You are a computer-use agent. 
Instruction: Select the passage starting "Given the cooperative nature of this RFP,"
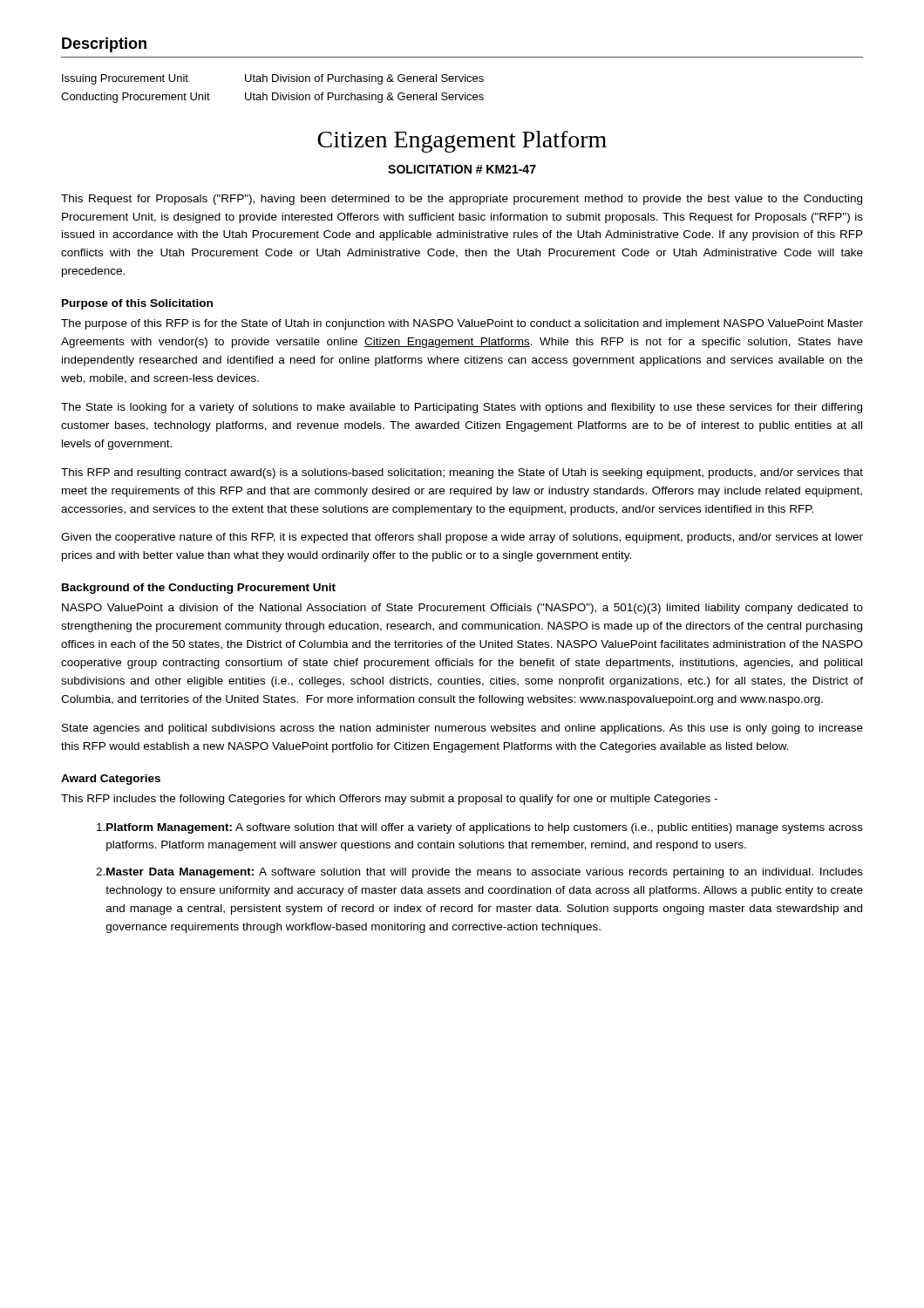coord(462,546)
